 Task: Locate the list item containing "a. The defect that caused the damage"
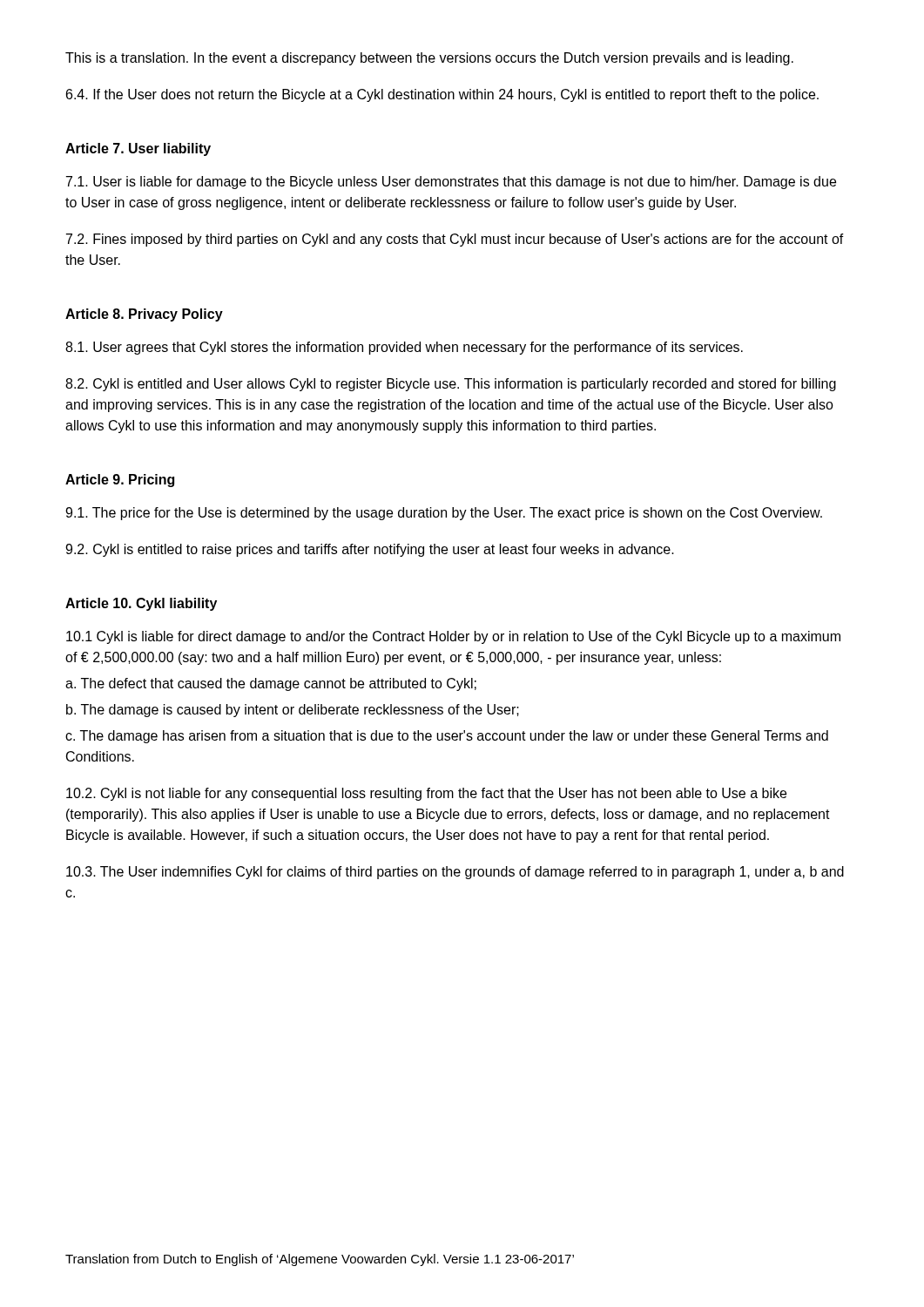pos(271,684)
